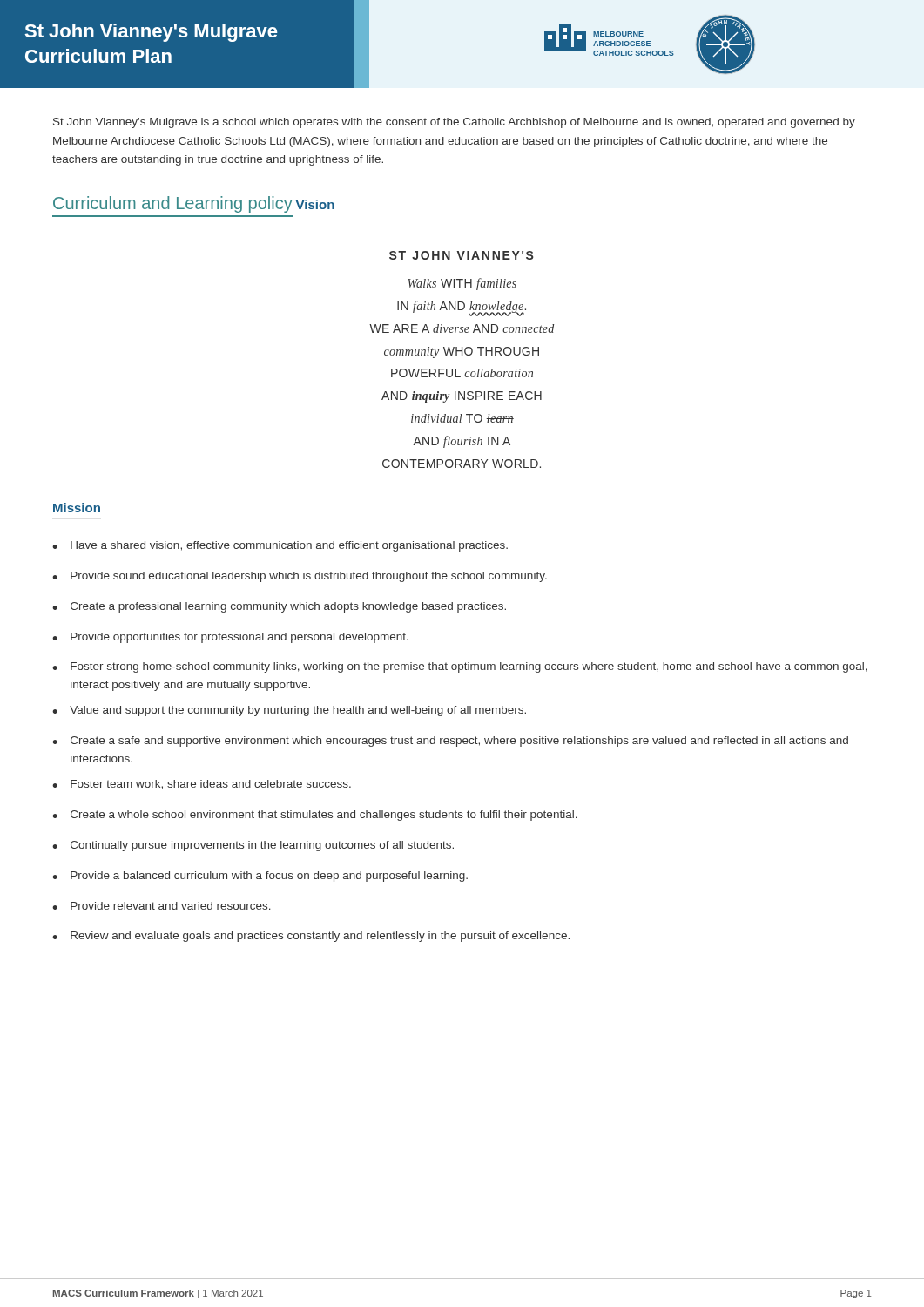Click on the section header that says "Curriculum and Learning policy"

coord(172,205)
